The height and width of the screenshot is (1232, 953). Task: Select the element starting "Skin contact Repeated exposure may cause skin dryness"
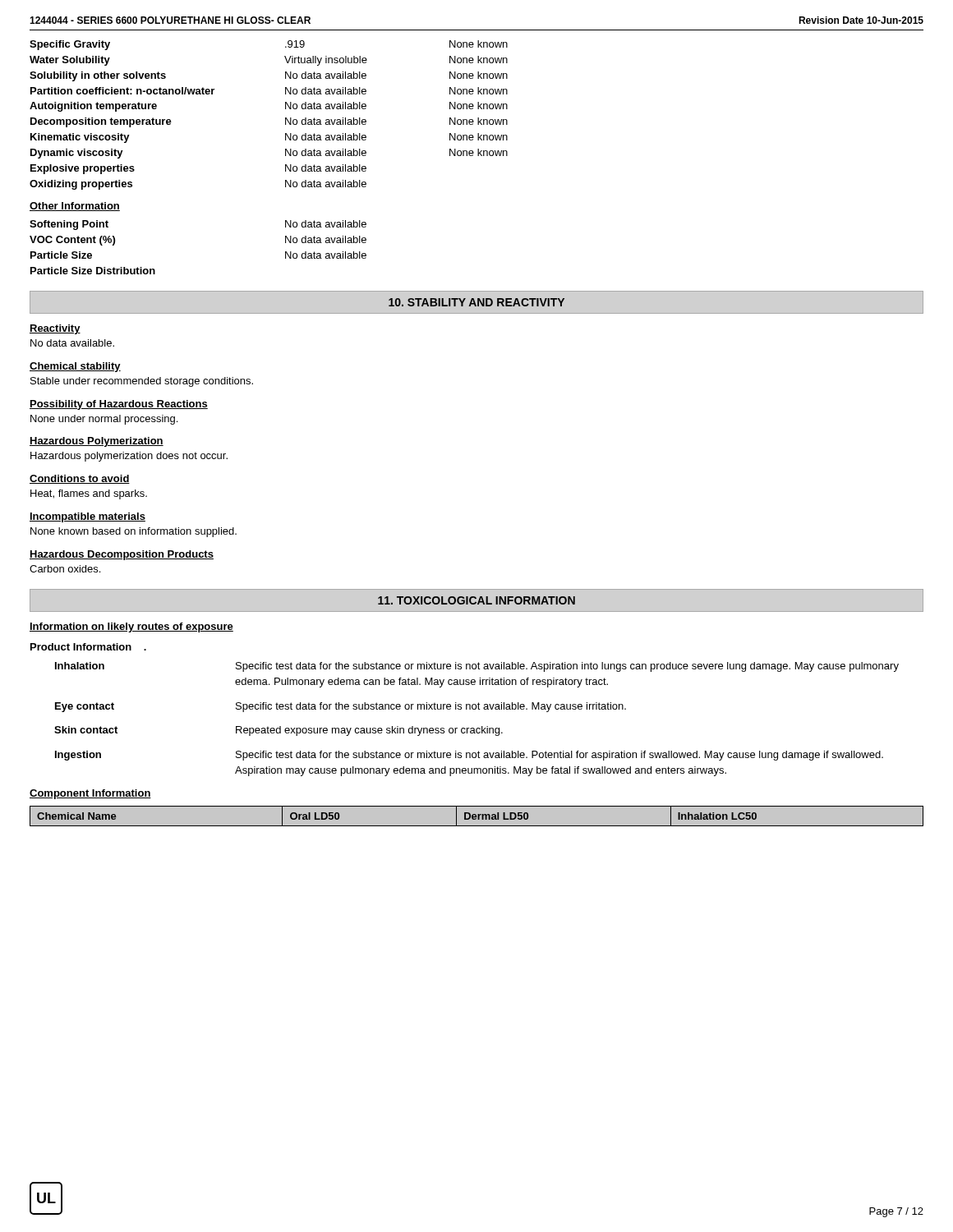pos(476,730)
